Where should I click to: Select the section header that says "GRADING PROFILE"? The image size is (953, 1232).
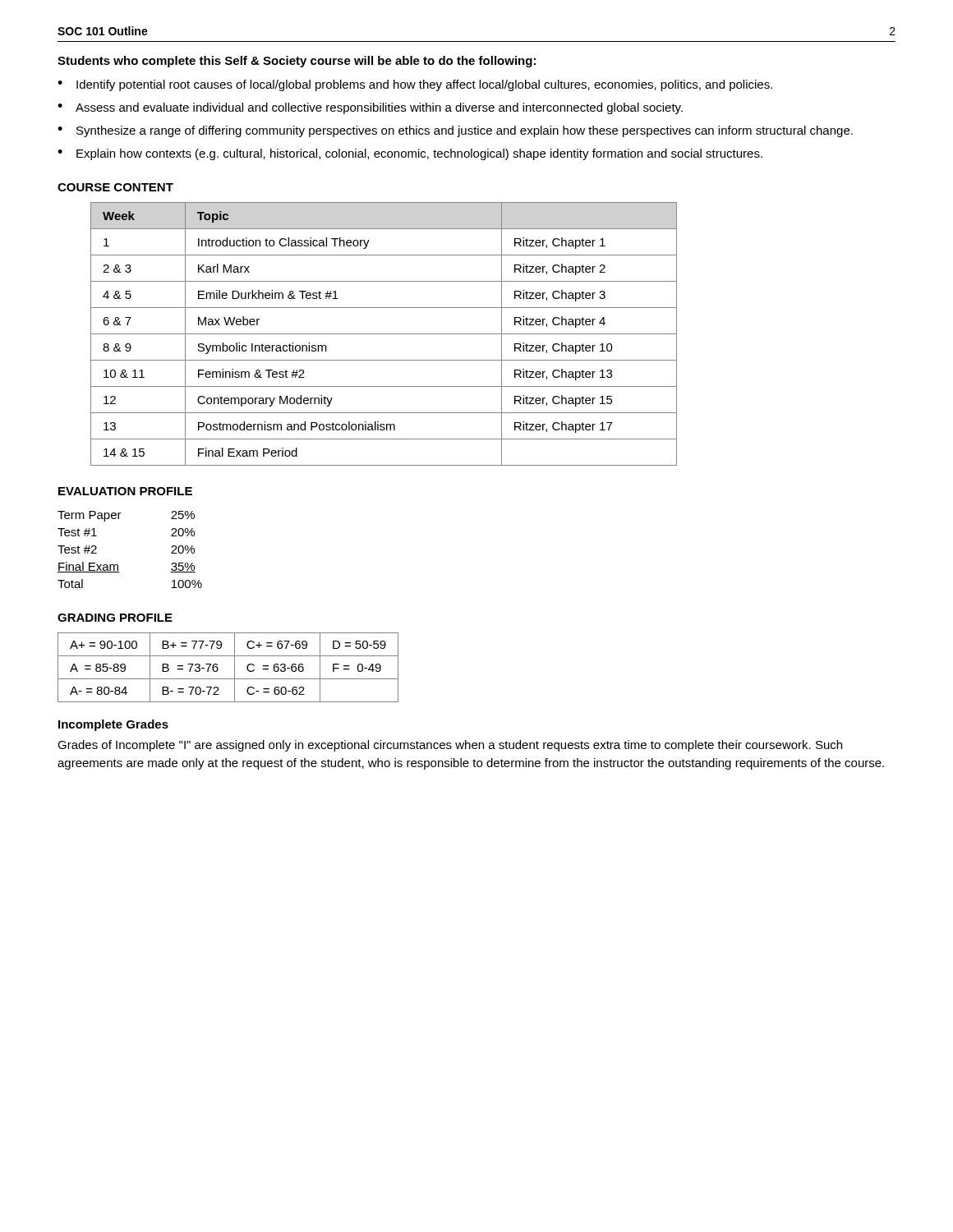[115, 617]
